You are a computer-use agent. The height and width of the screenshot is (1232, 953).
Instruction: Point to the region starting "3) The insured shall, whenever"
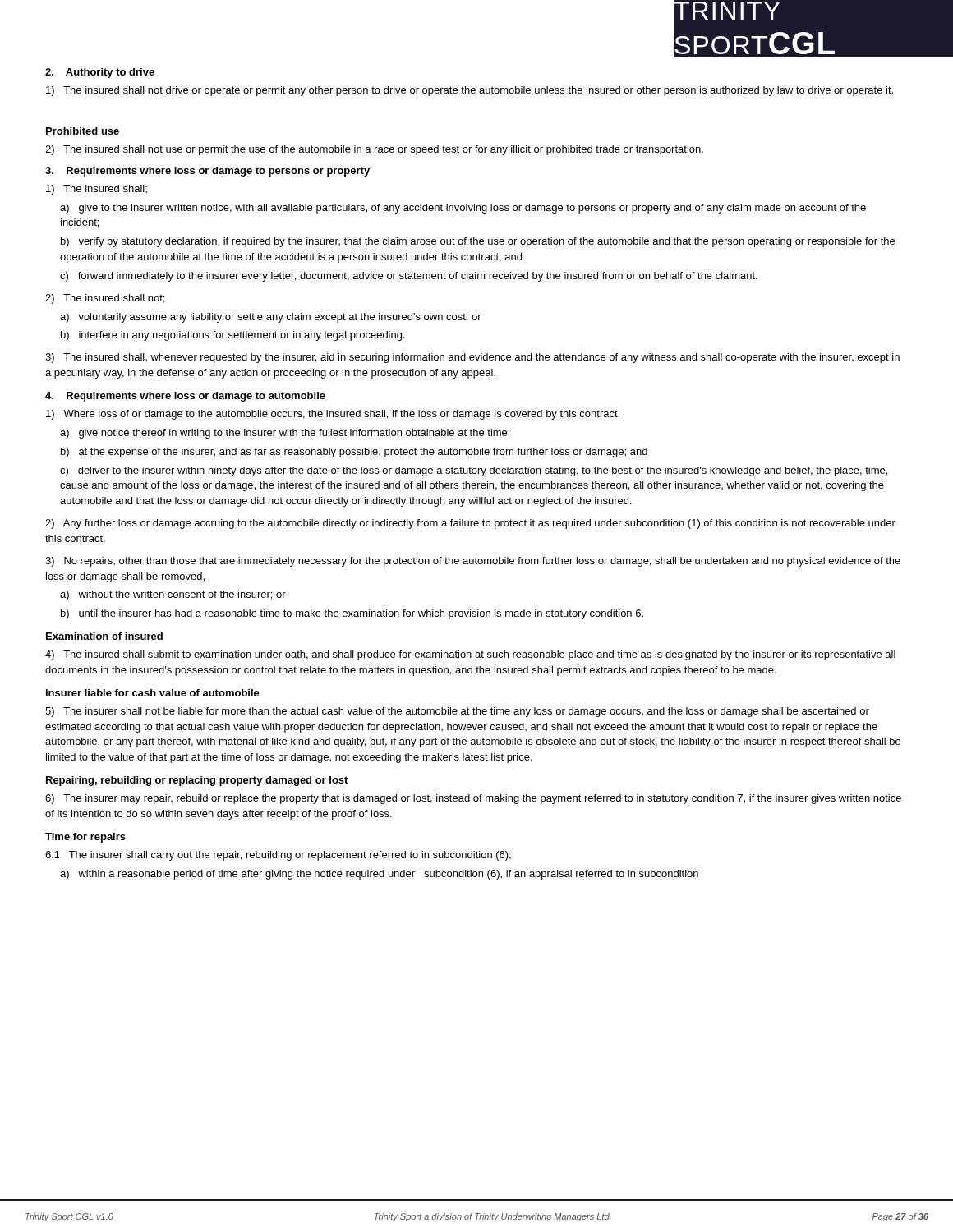(473, 365)
